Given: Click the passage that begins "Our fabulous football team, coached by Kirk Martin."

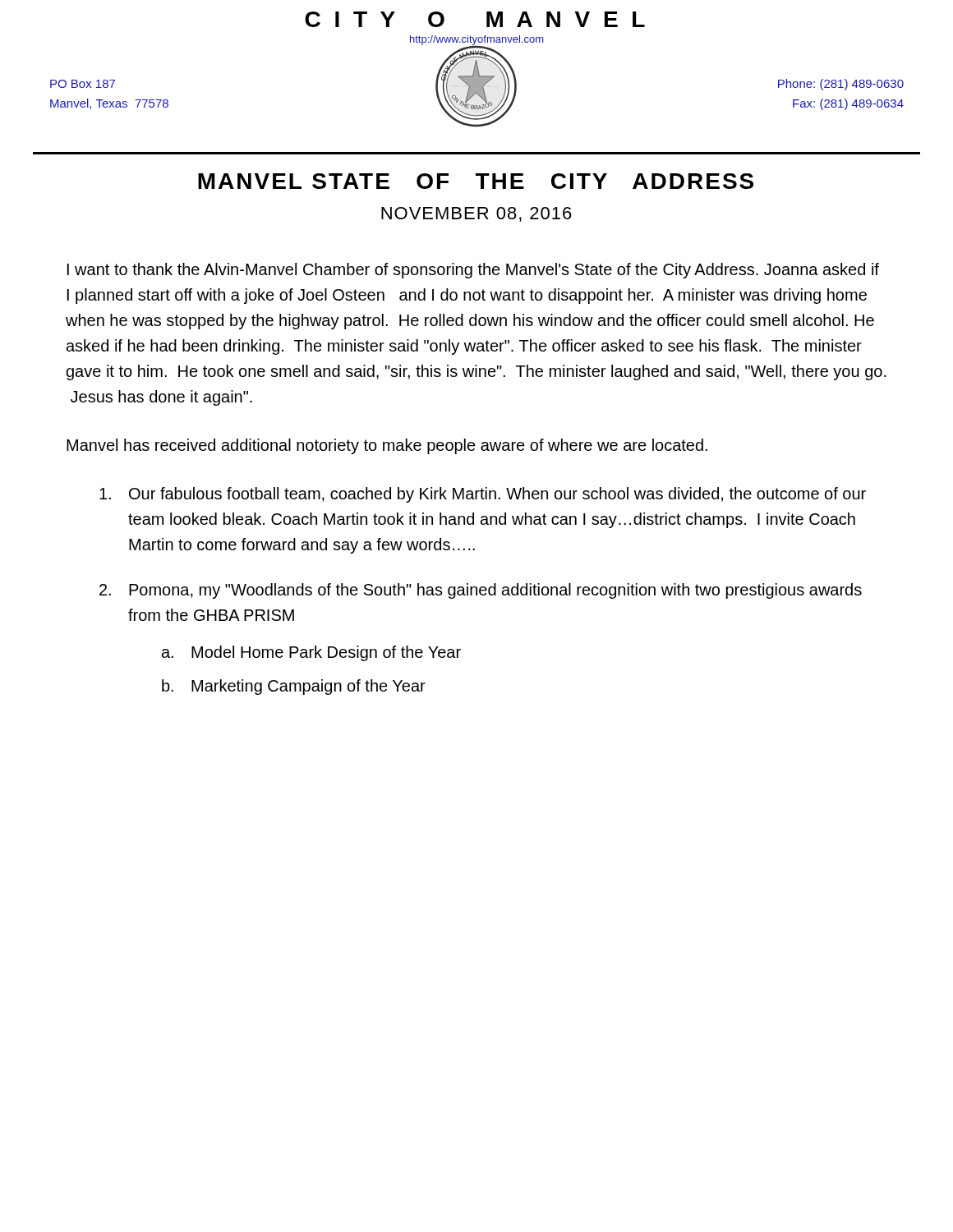Looking at the screenshot, I should click(493, 520).
